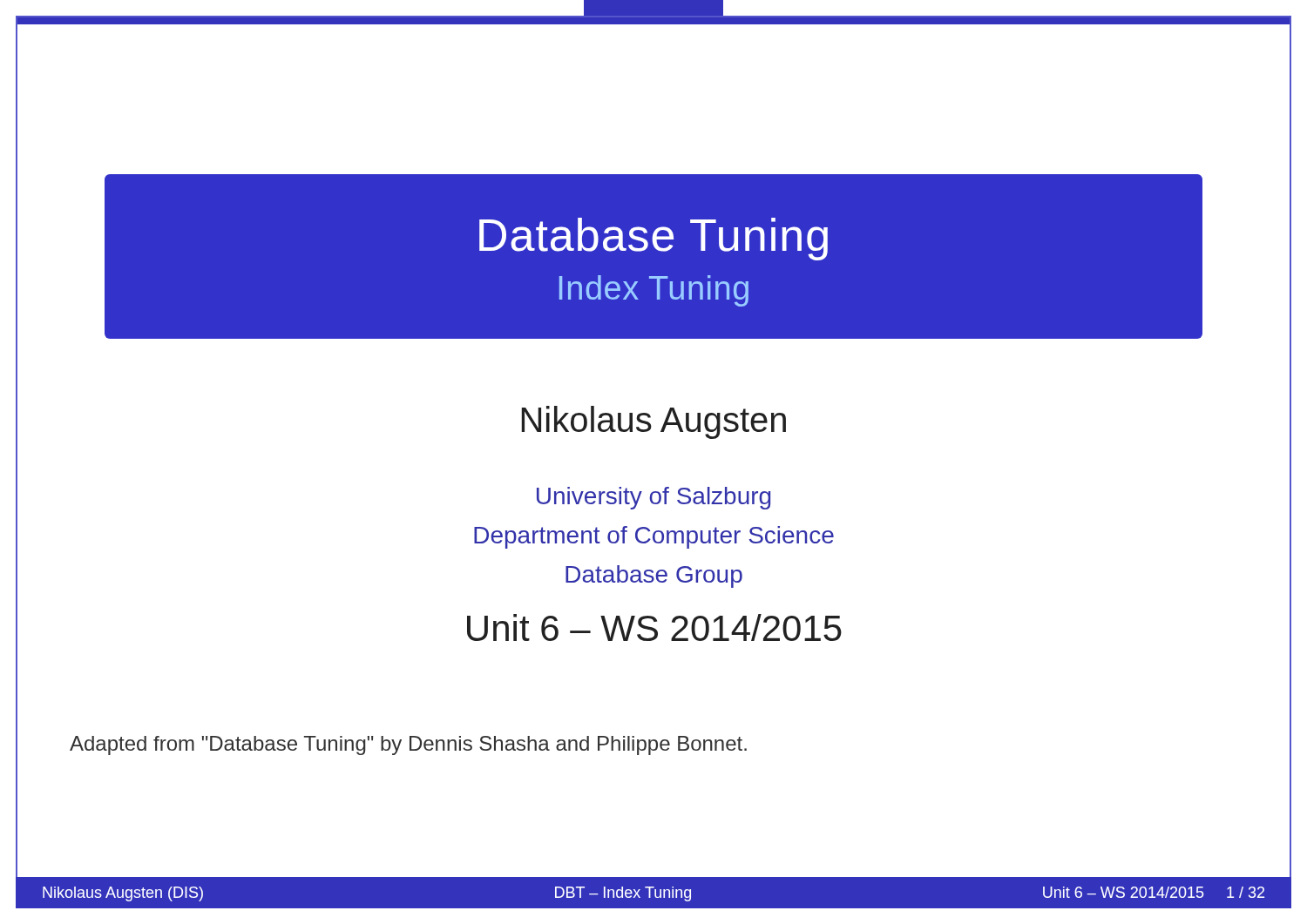Click the passage that begins "University of Salzburg Department of Computer"
This screenshot has height=924, width=1307.
[x=654, y=535]
